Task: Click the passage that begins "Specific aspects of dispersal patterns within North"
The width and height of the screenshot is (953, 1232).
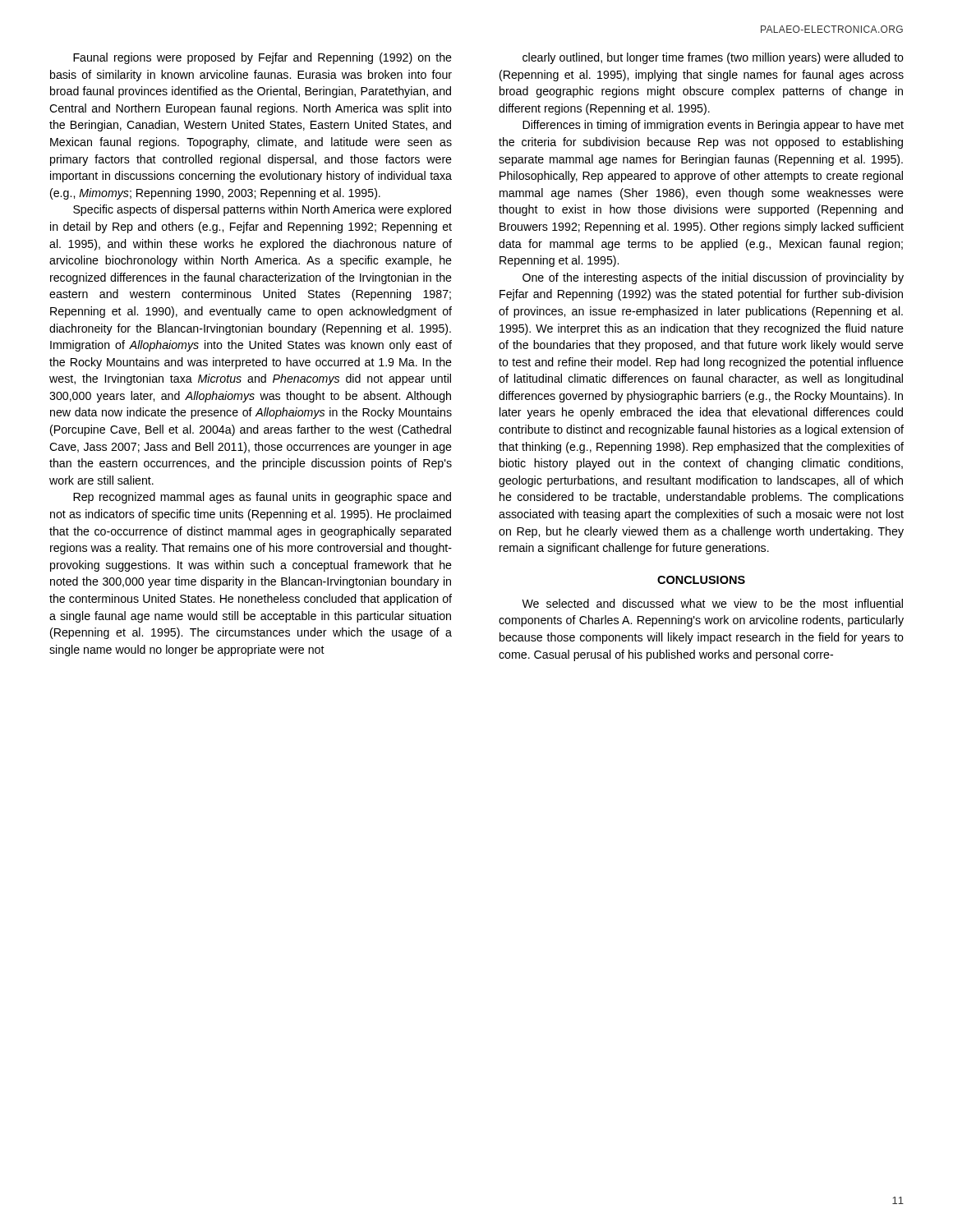Action: (x=251, y=345)
